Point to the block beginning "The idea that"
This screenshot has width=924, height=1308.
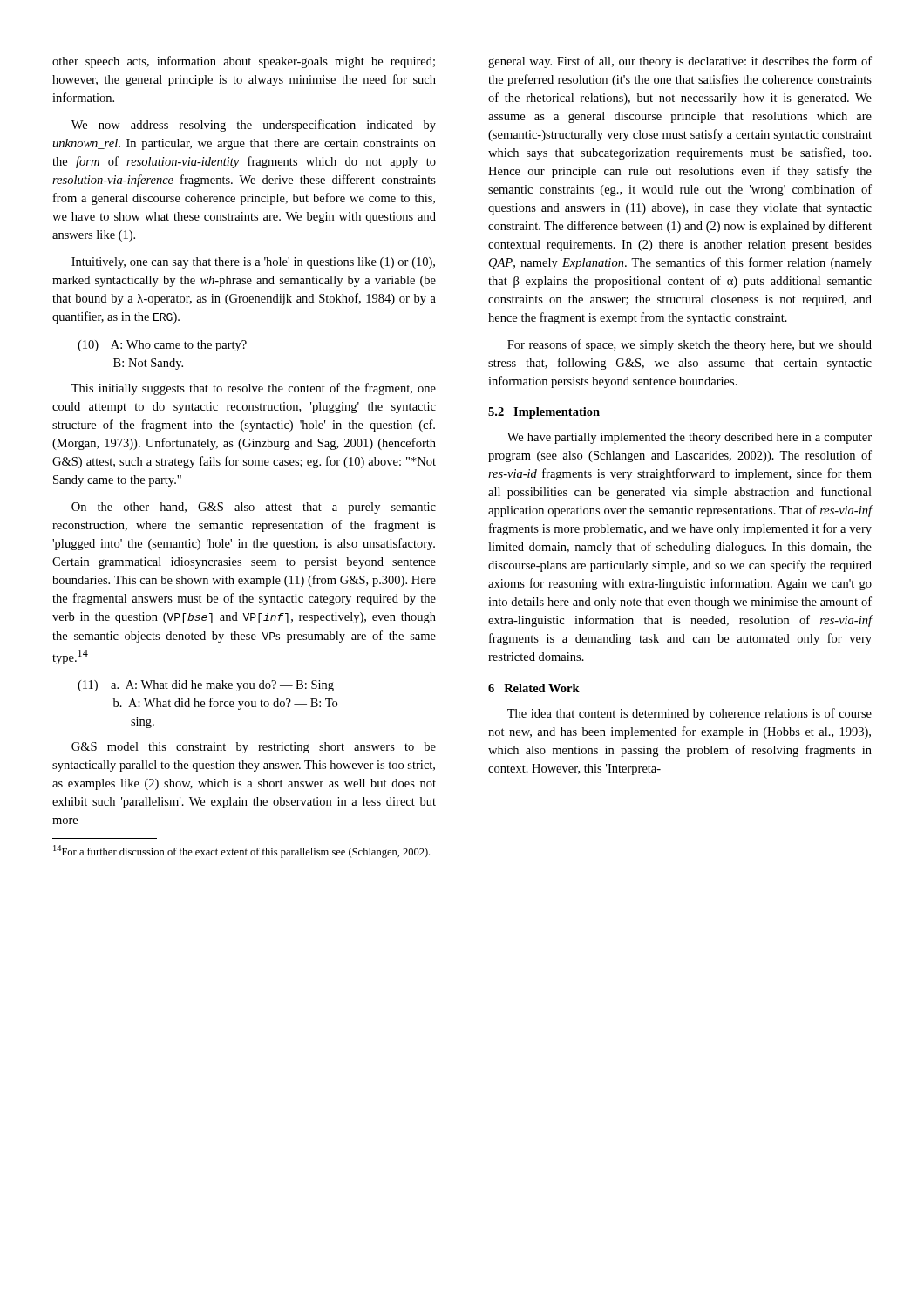(680, 741)
